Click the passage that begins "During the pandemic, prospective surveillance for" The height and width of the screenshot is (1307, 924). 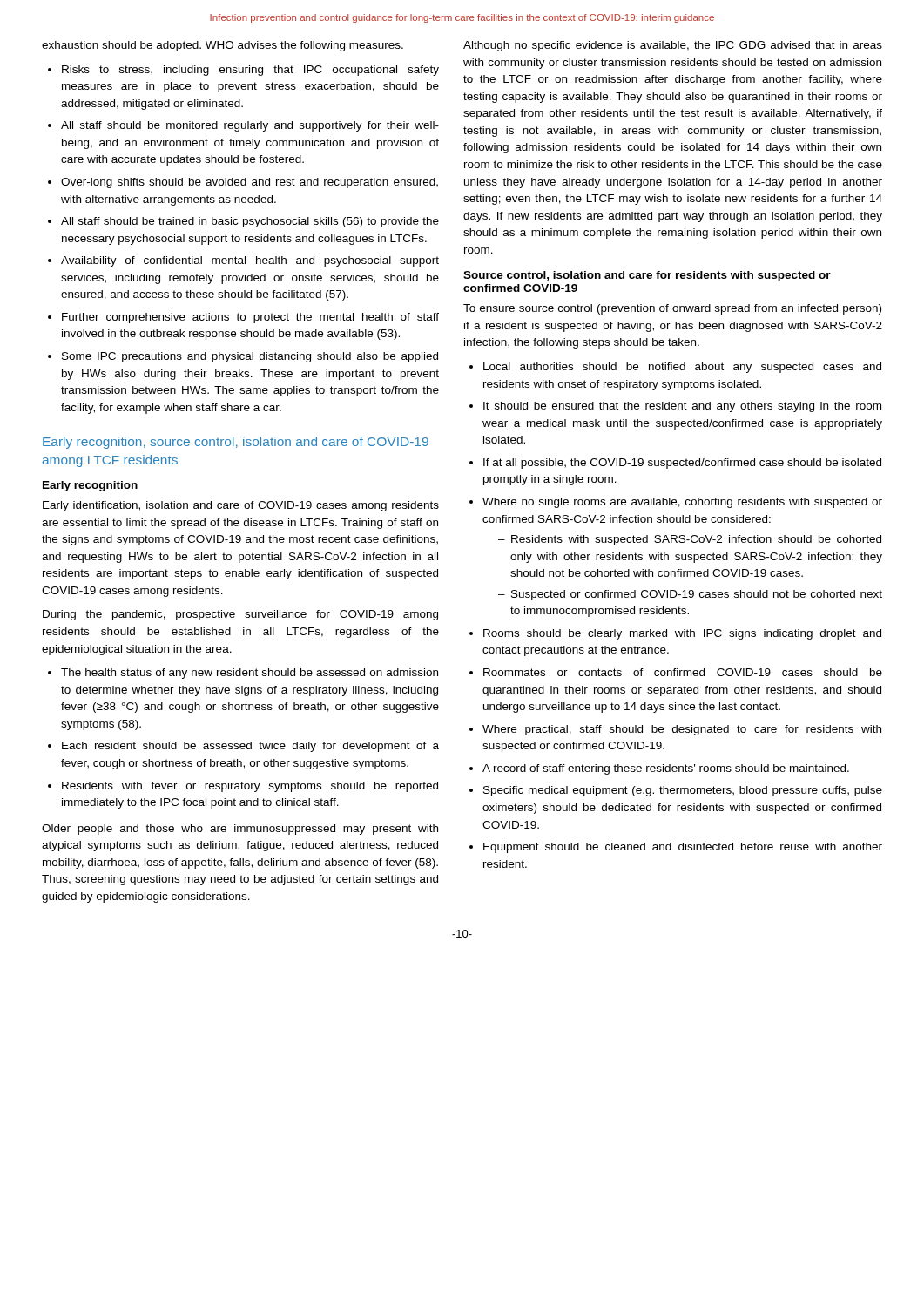coord(240,631)
